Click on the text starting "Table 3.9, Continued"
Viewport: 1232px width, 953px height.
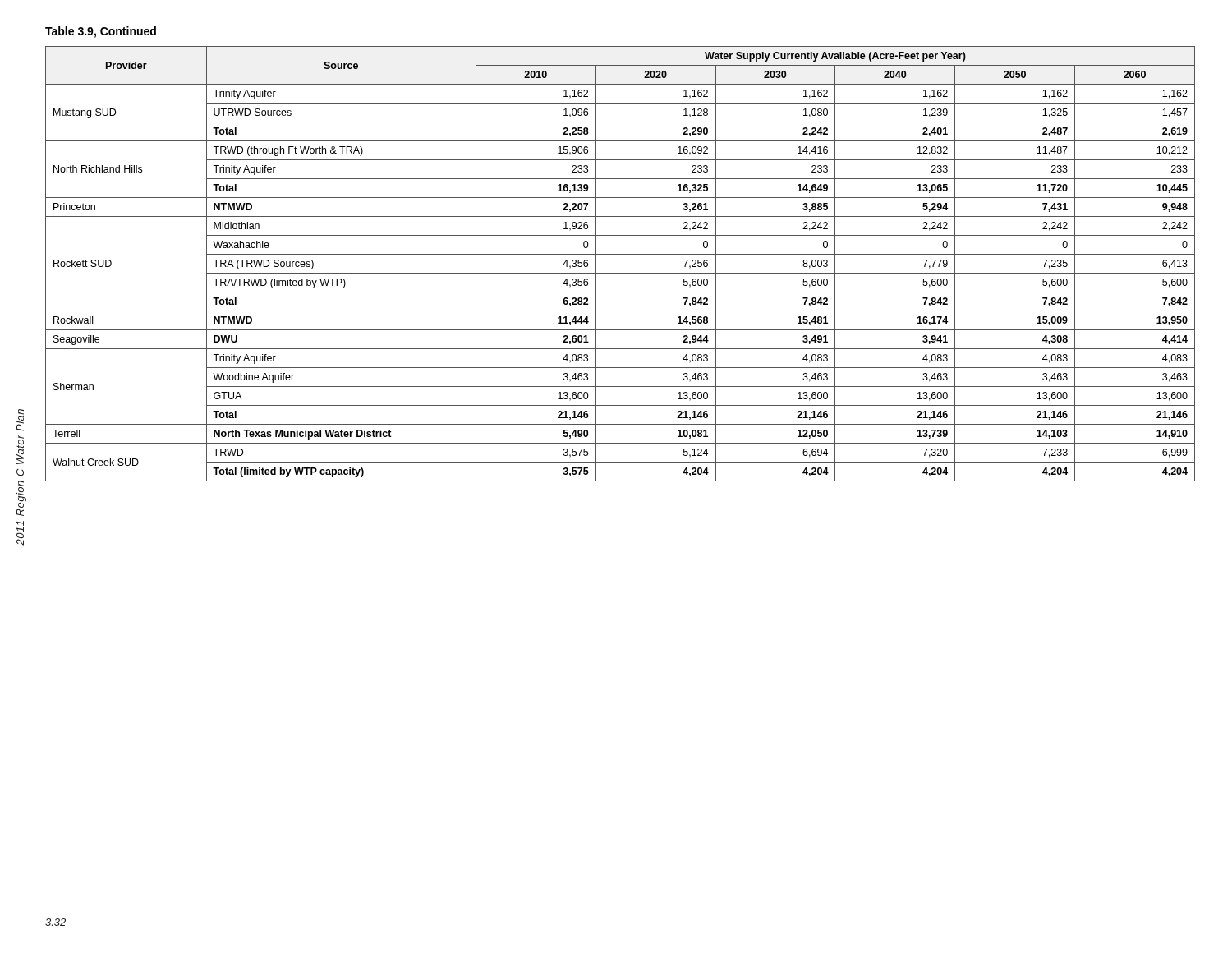[x=101, y=31]
